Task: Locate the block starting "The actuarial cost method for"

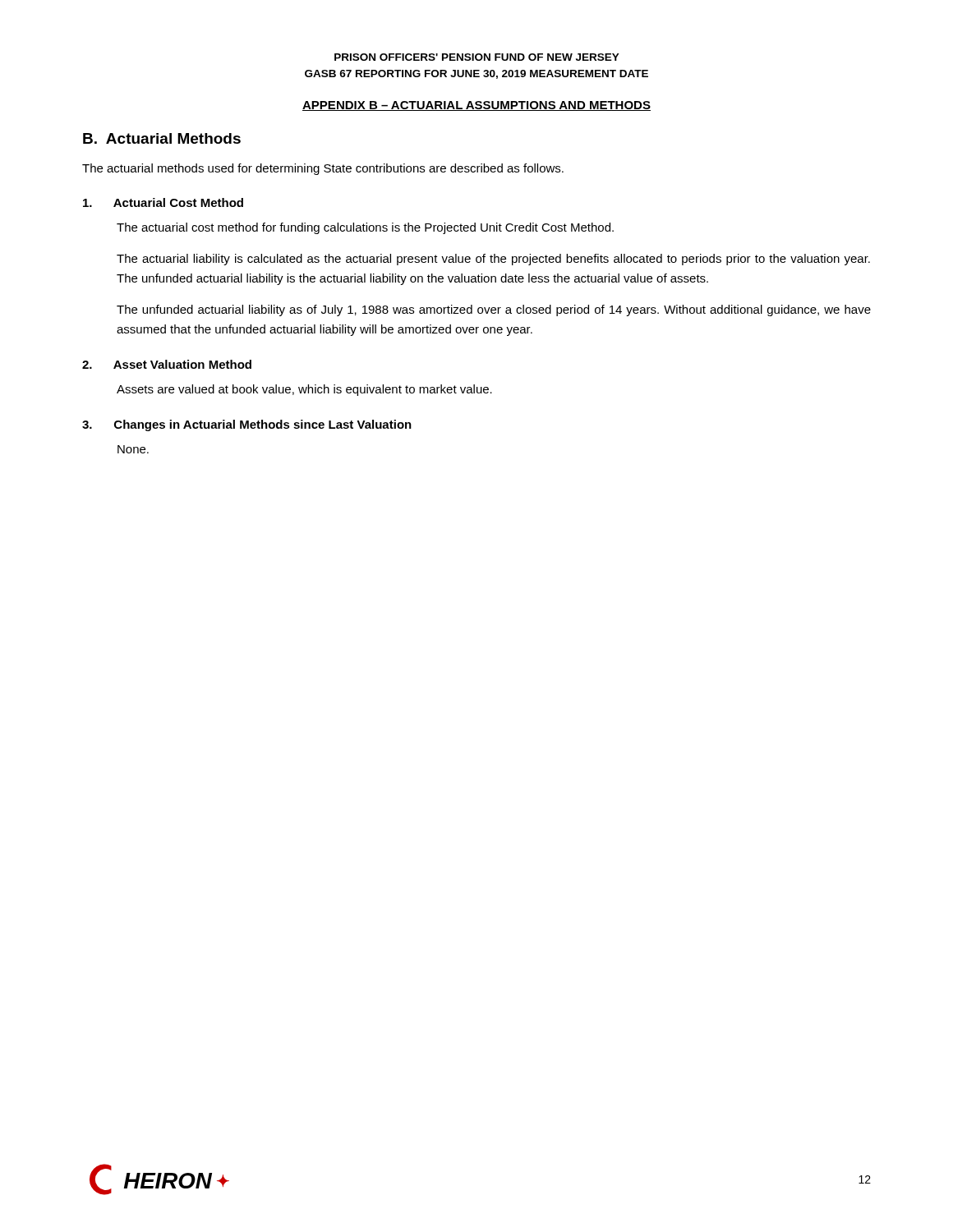Action: click(x=366, y=227)
